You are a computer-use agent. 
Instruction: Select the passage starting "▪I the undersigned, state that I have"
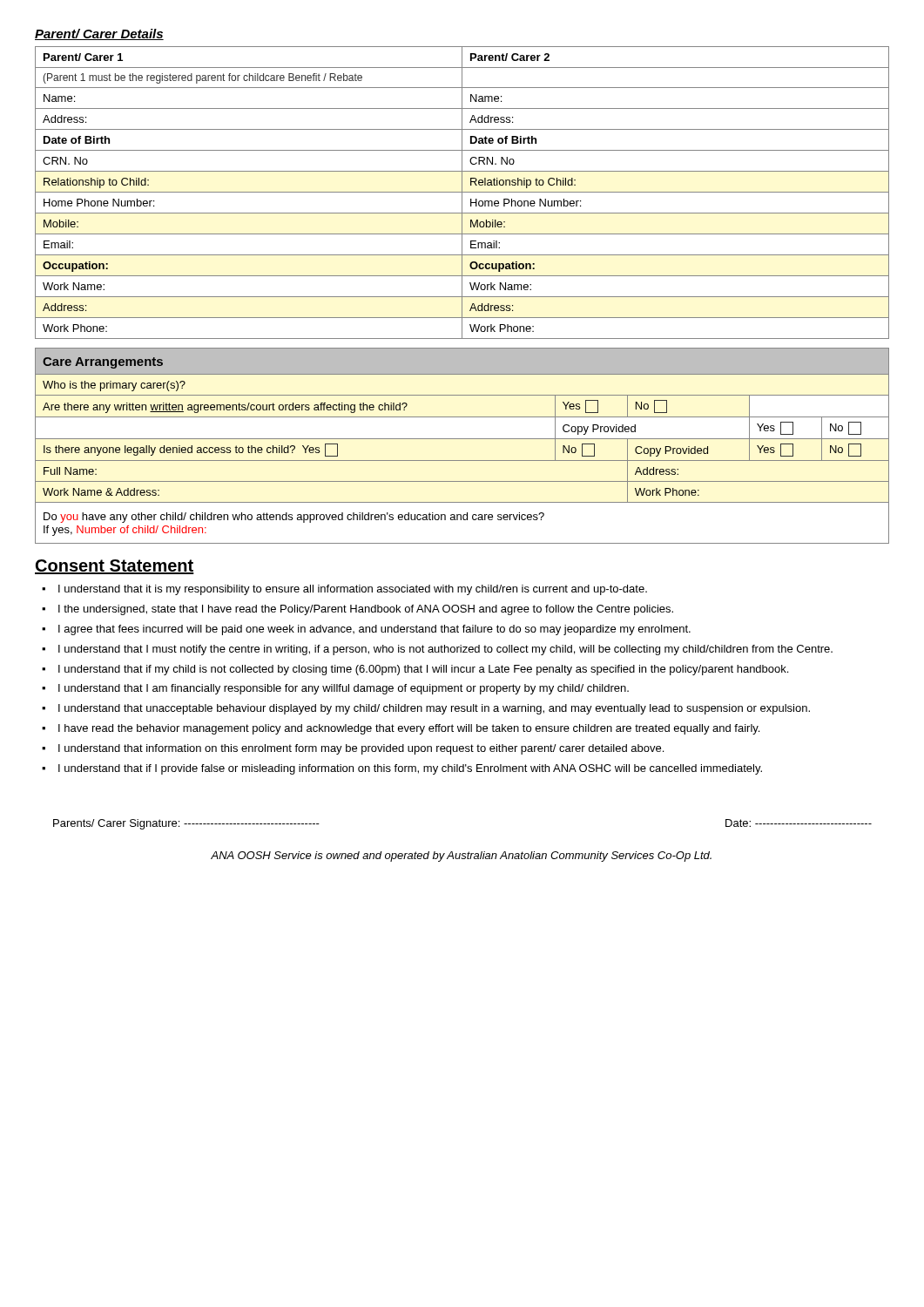pyautogui.click(x=364, y=609)
